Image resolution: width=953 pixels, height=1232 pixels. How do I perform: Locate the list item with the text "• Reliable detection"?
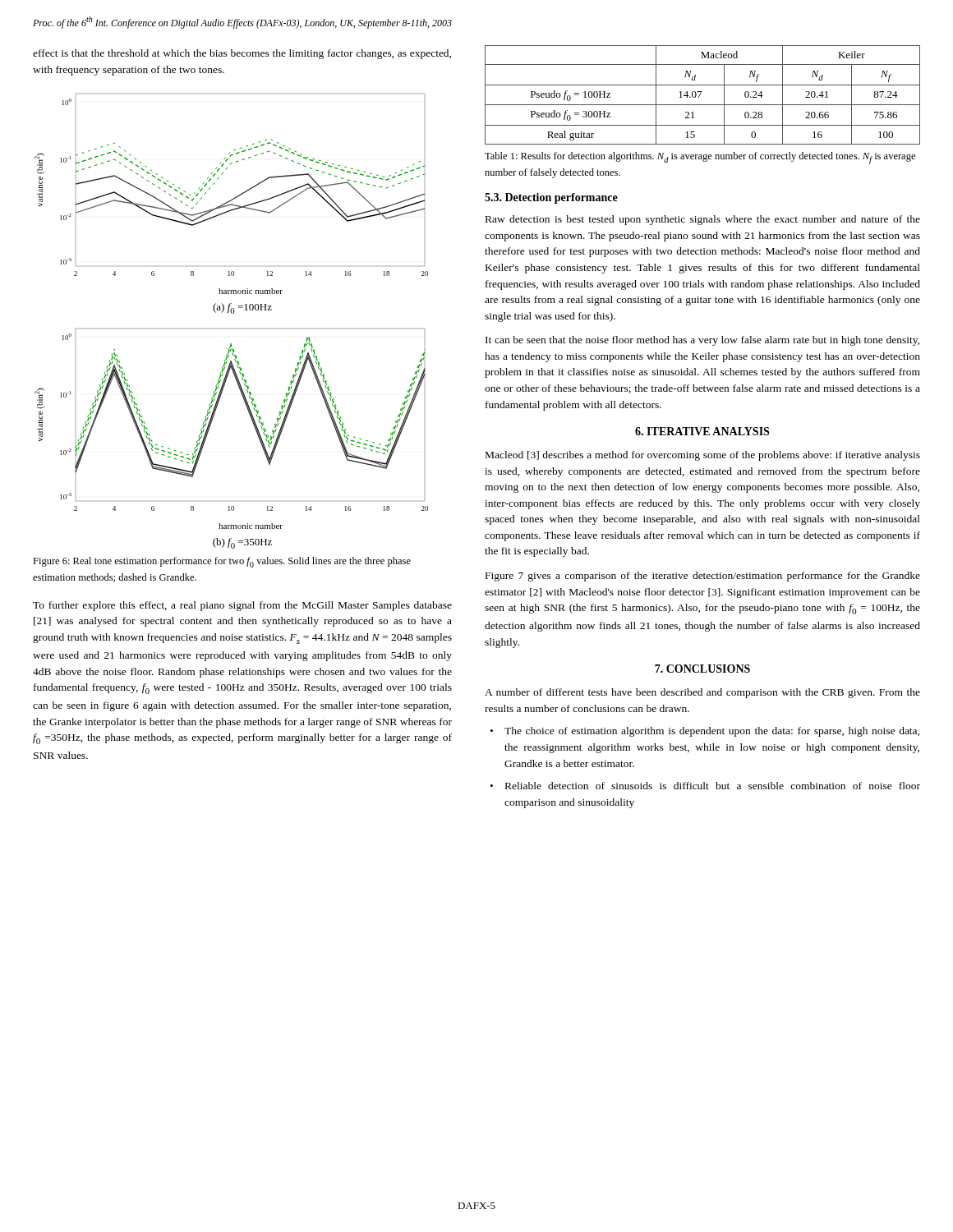coord(705,793)
